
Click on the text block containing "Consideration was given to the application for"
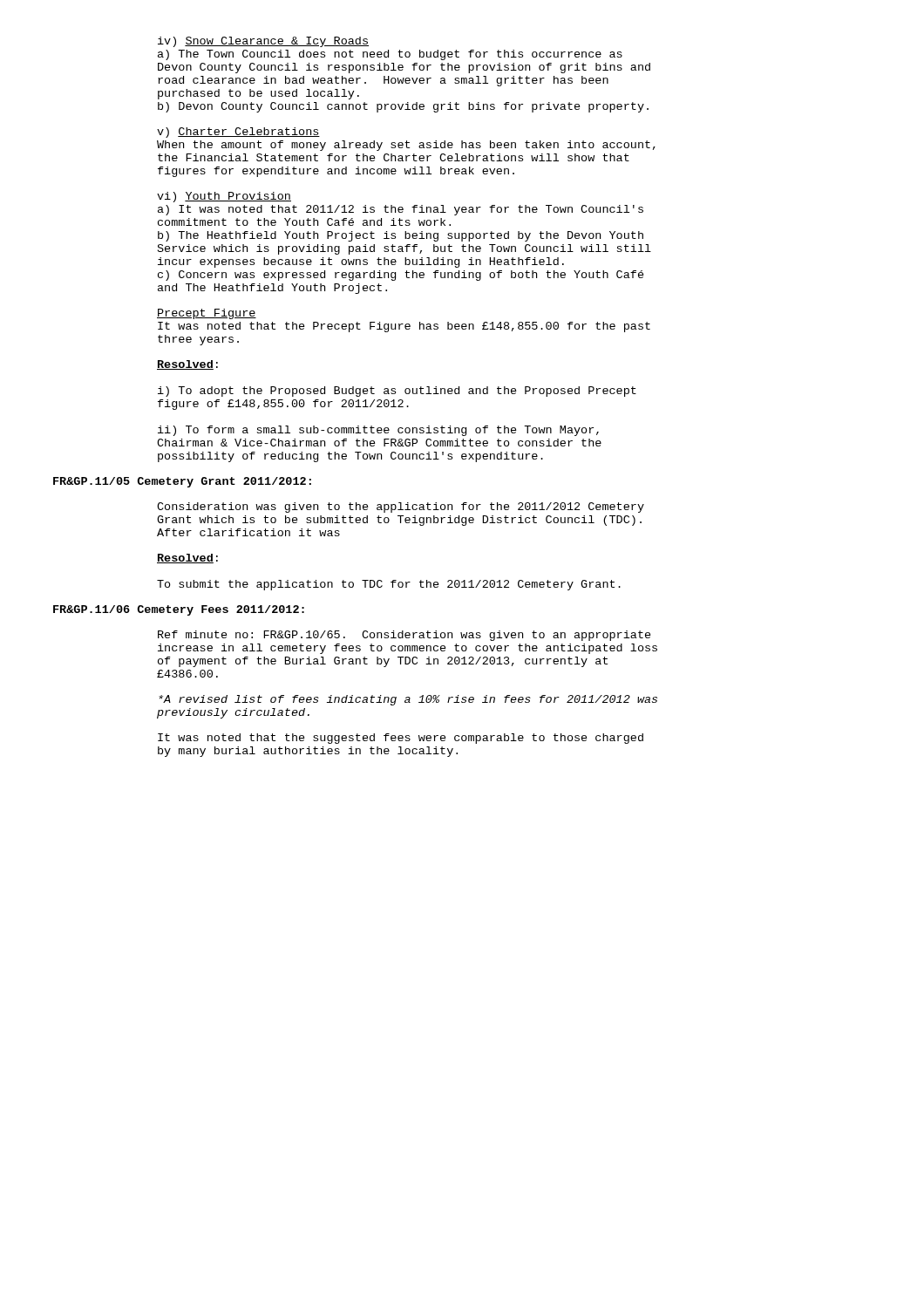click(x=488, y=520)
